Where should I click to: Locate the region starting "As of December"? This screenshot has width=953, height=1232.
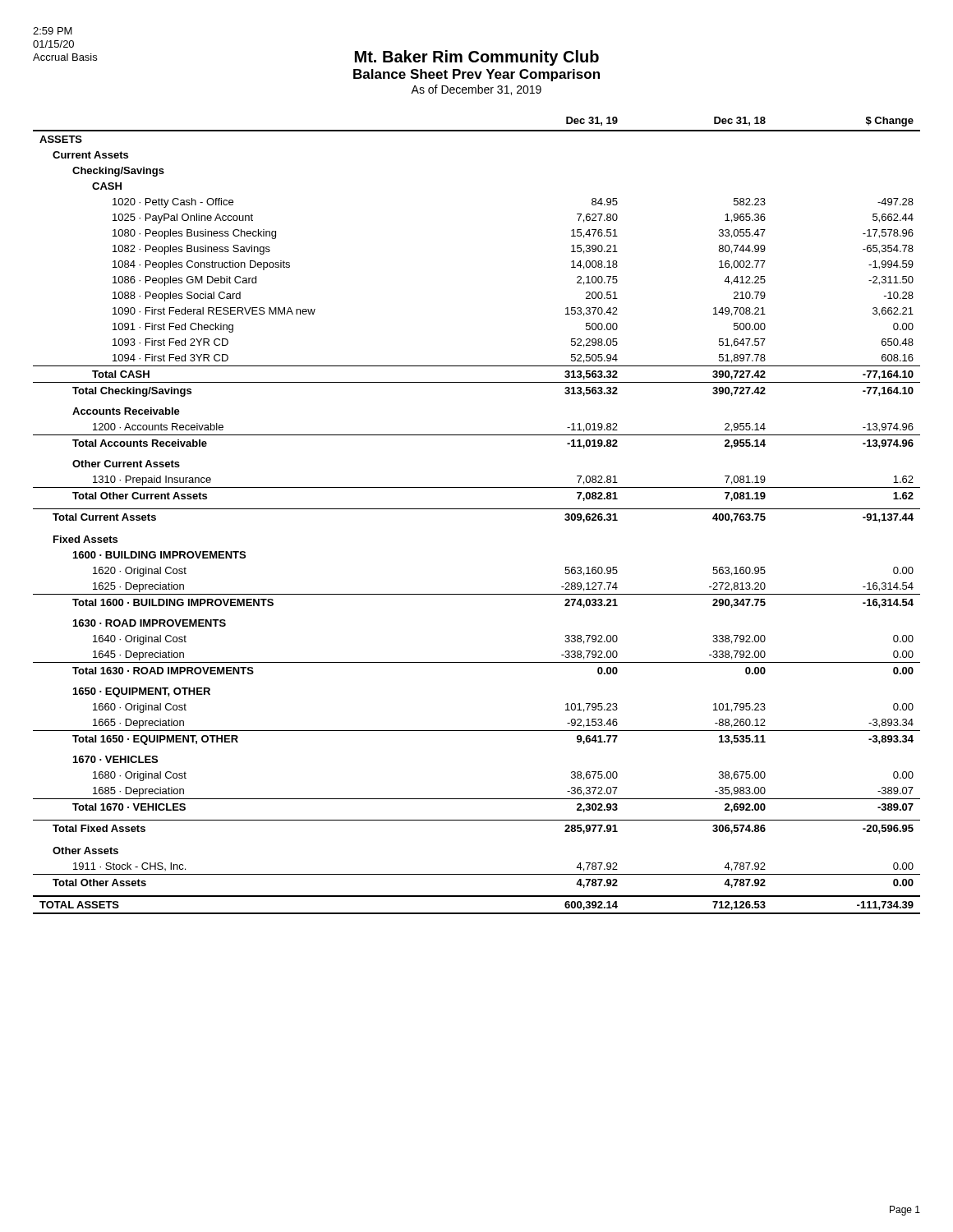click(x=476, y=90)
